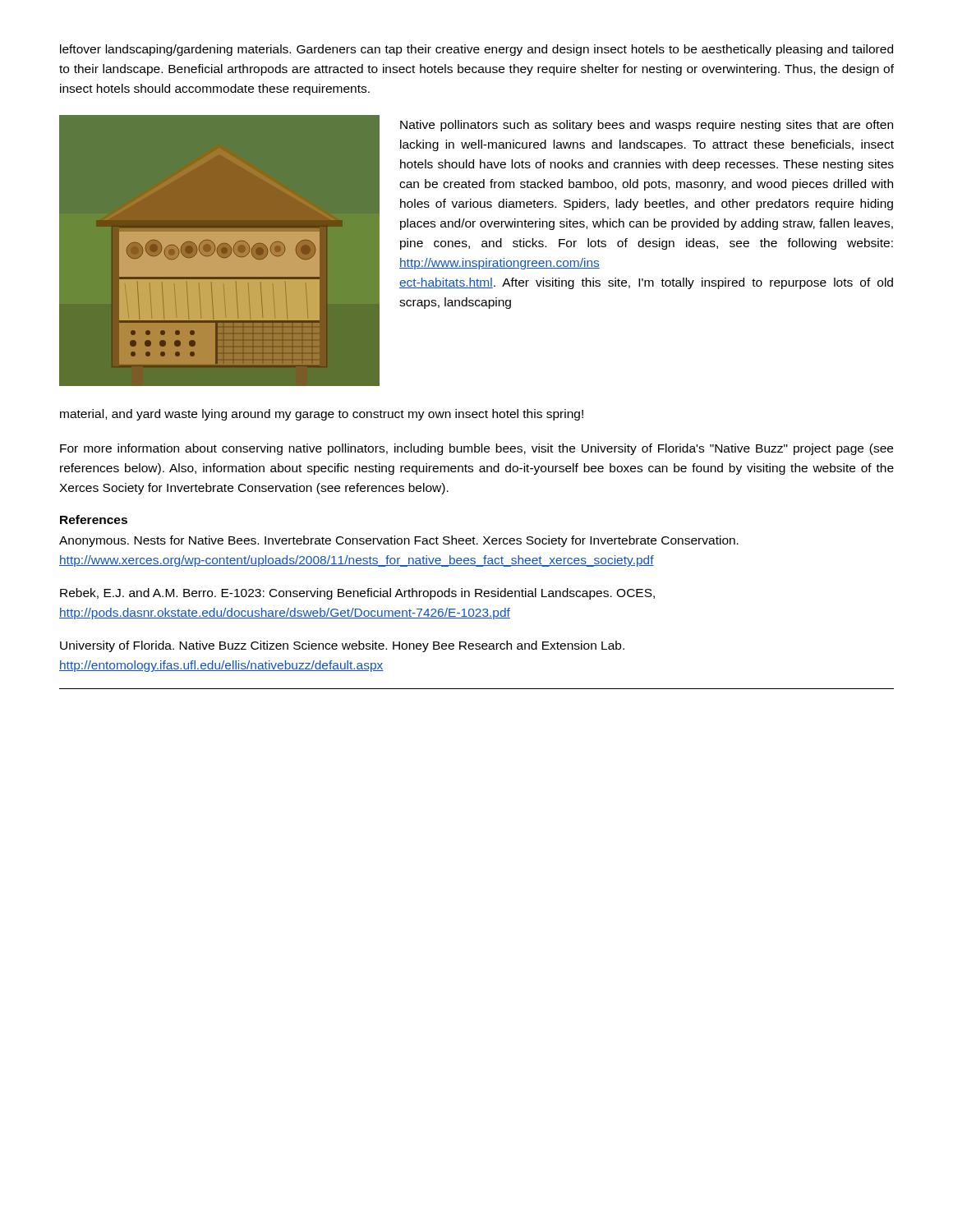Find the section header
Screen dimensions: 1232x953
click(93, 520)
